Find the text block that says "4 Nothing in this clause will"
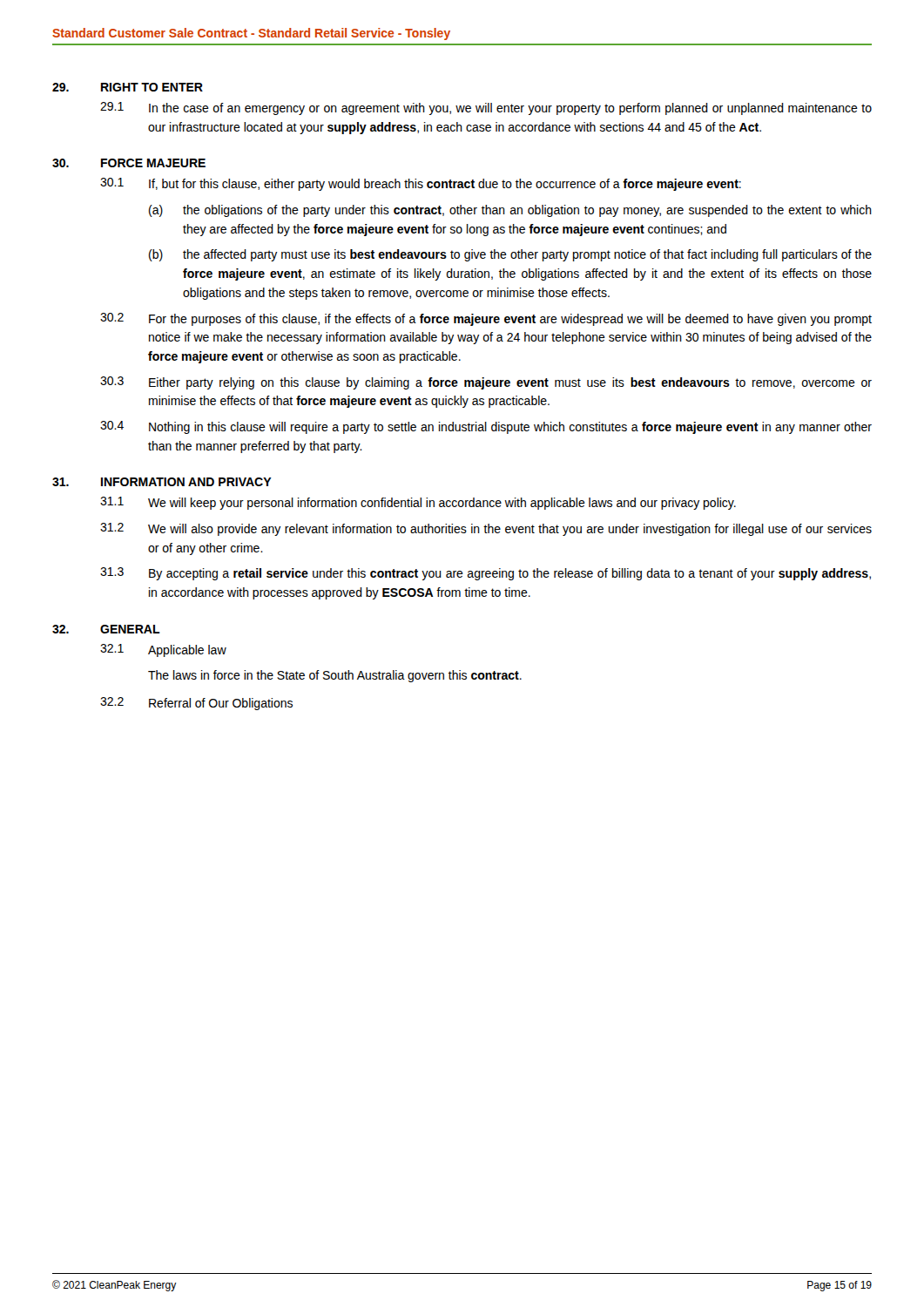924x1307 pixels. pos(486,437)
